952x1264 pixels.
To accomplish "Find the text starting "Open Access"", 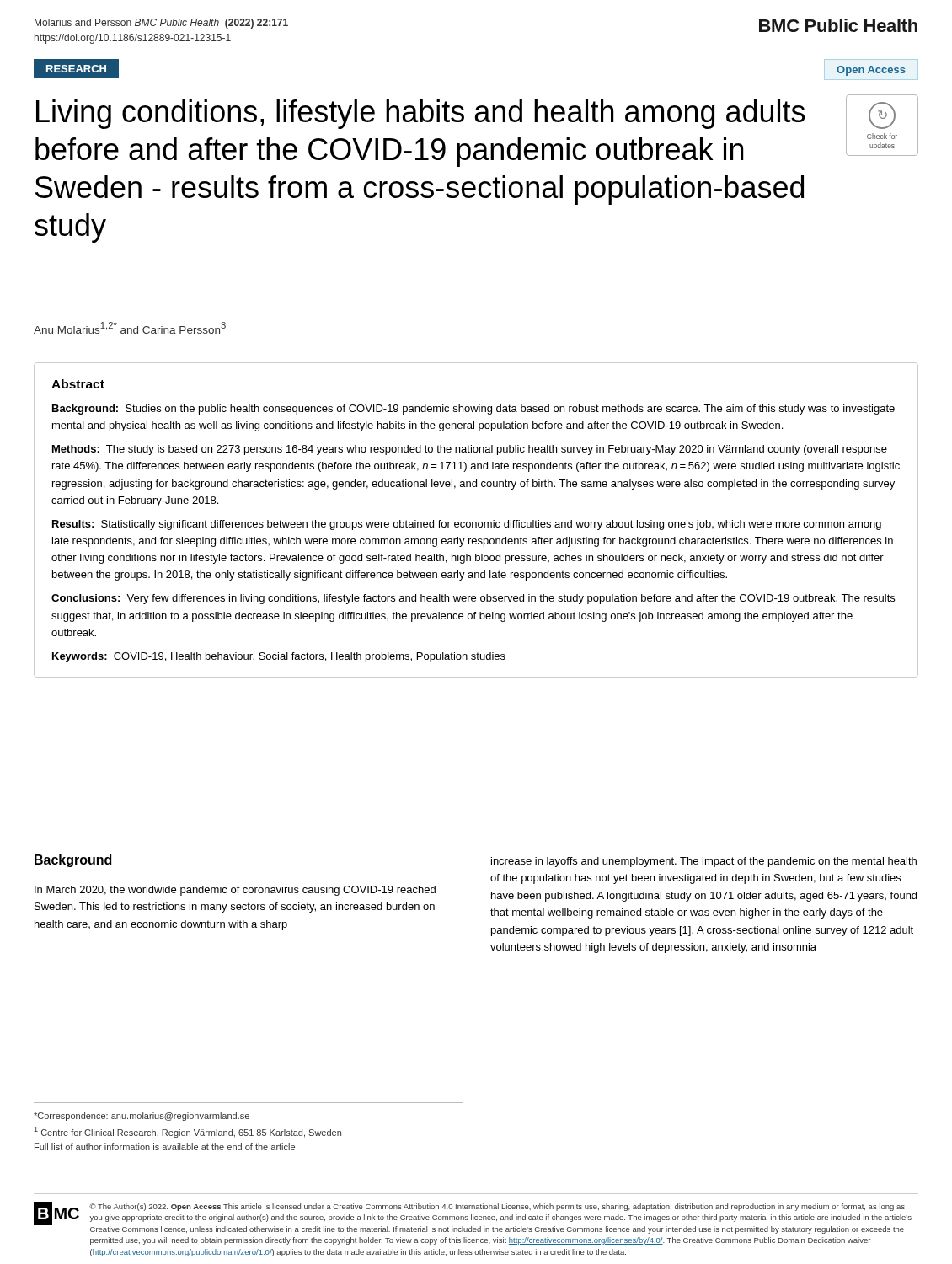I will click(x=871, y=70).
